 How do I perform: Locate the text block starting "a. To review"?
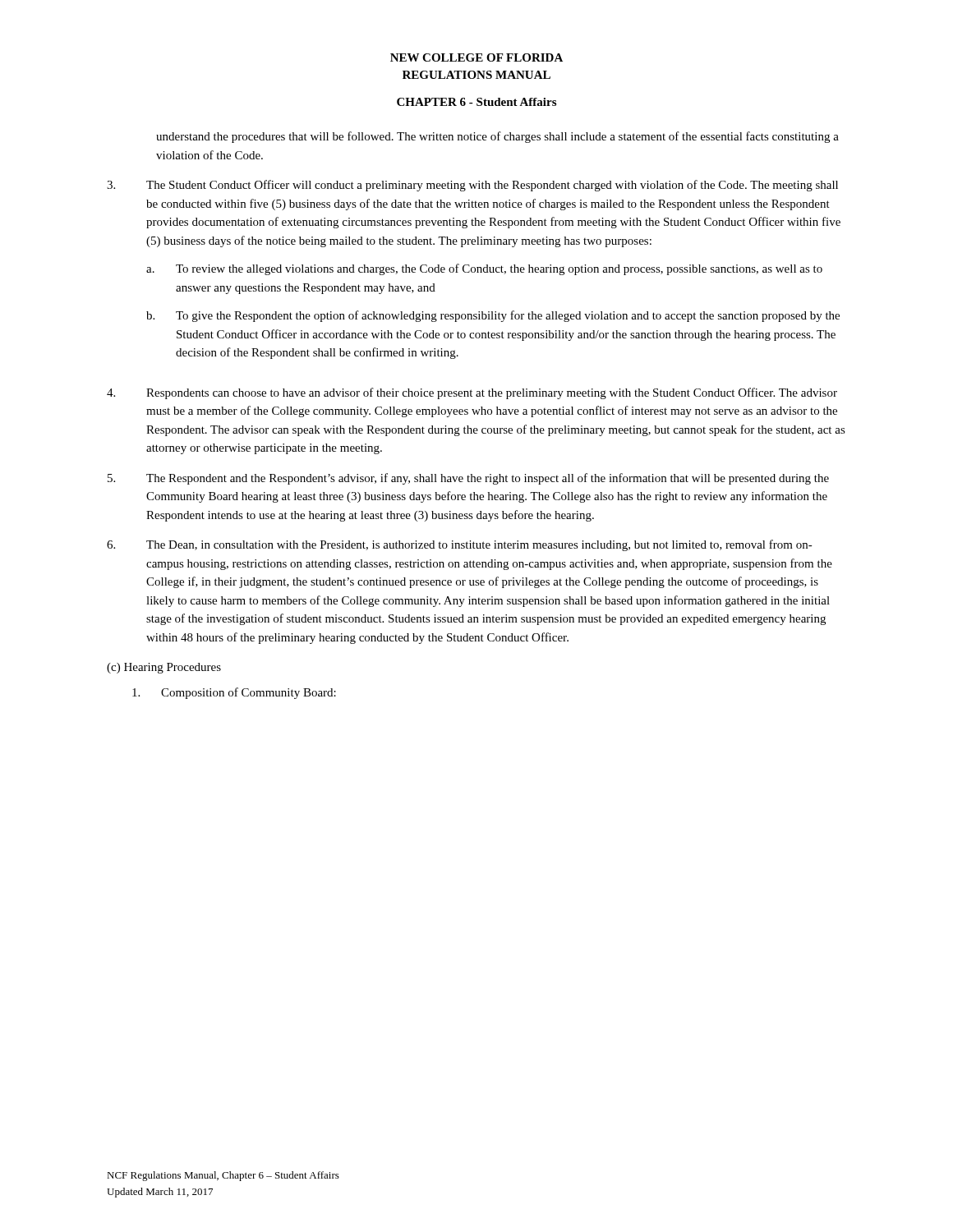pyautogui.click(x=496, y=278)
